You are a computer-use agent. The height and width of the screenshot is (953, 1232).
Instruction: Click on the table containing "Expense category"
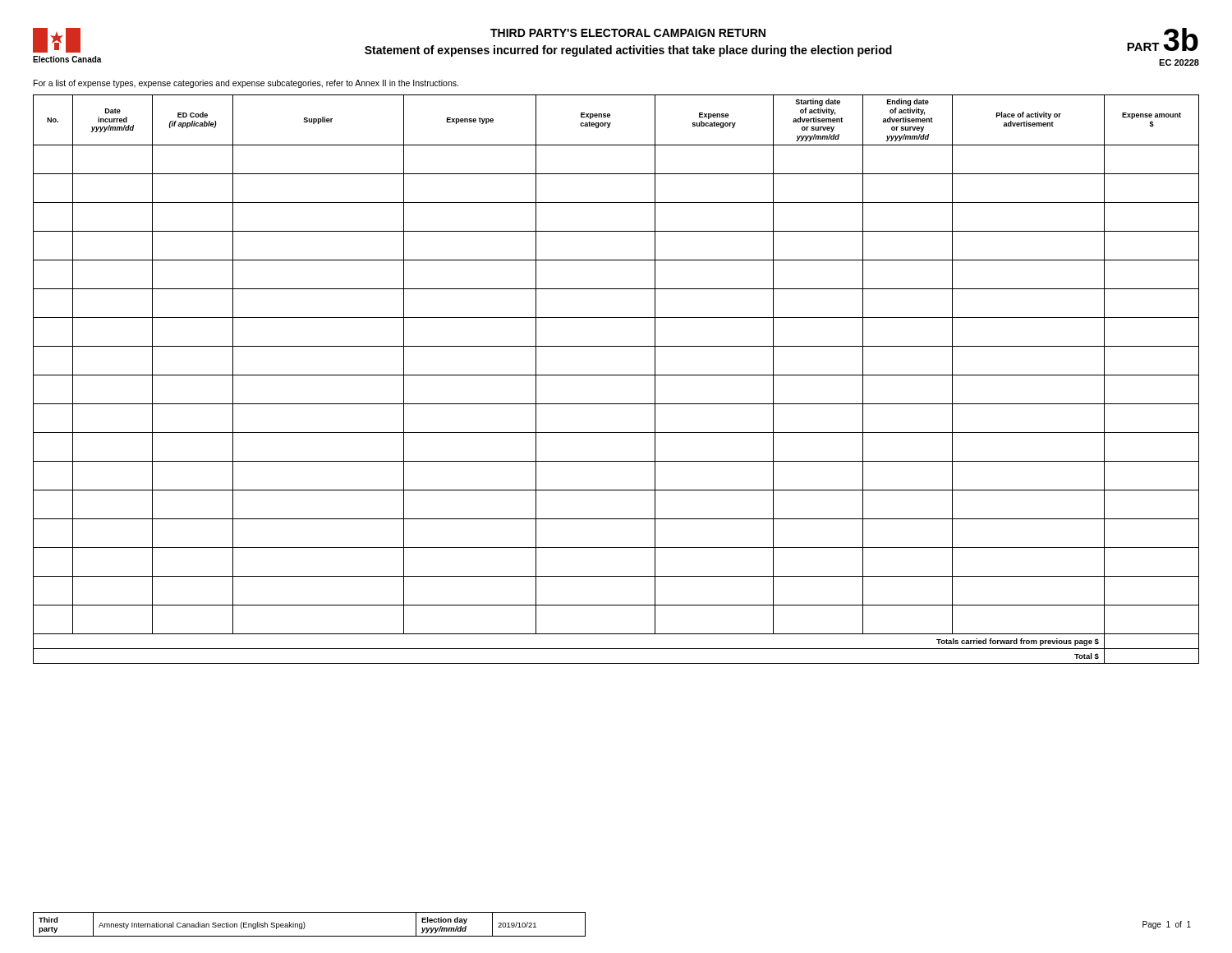point(616,379)
